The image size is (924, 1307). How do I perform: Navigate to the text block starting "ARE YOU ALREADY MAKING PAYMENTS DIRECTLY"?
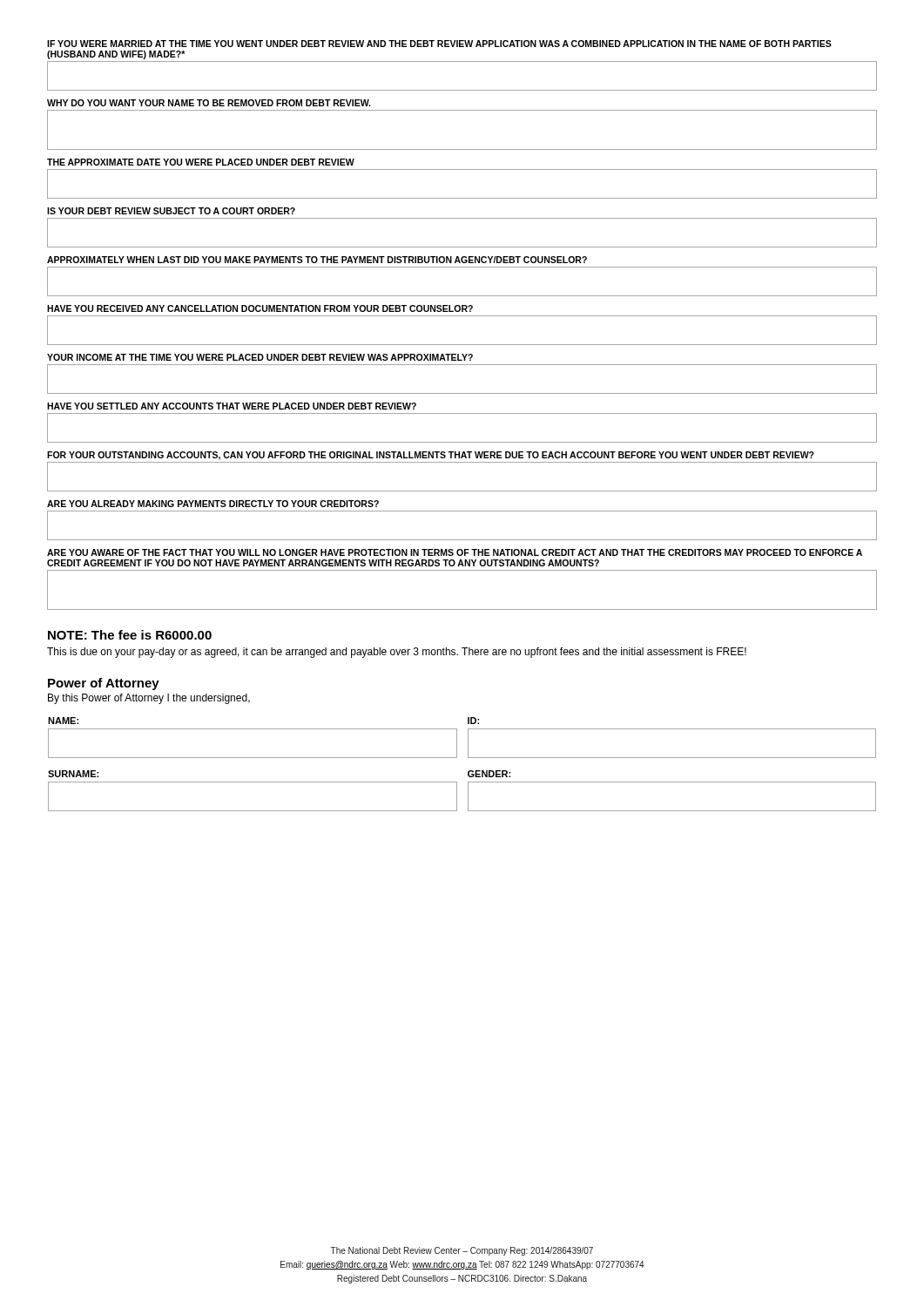point(462,519)
